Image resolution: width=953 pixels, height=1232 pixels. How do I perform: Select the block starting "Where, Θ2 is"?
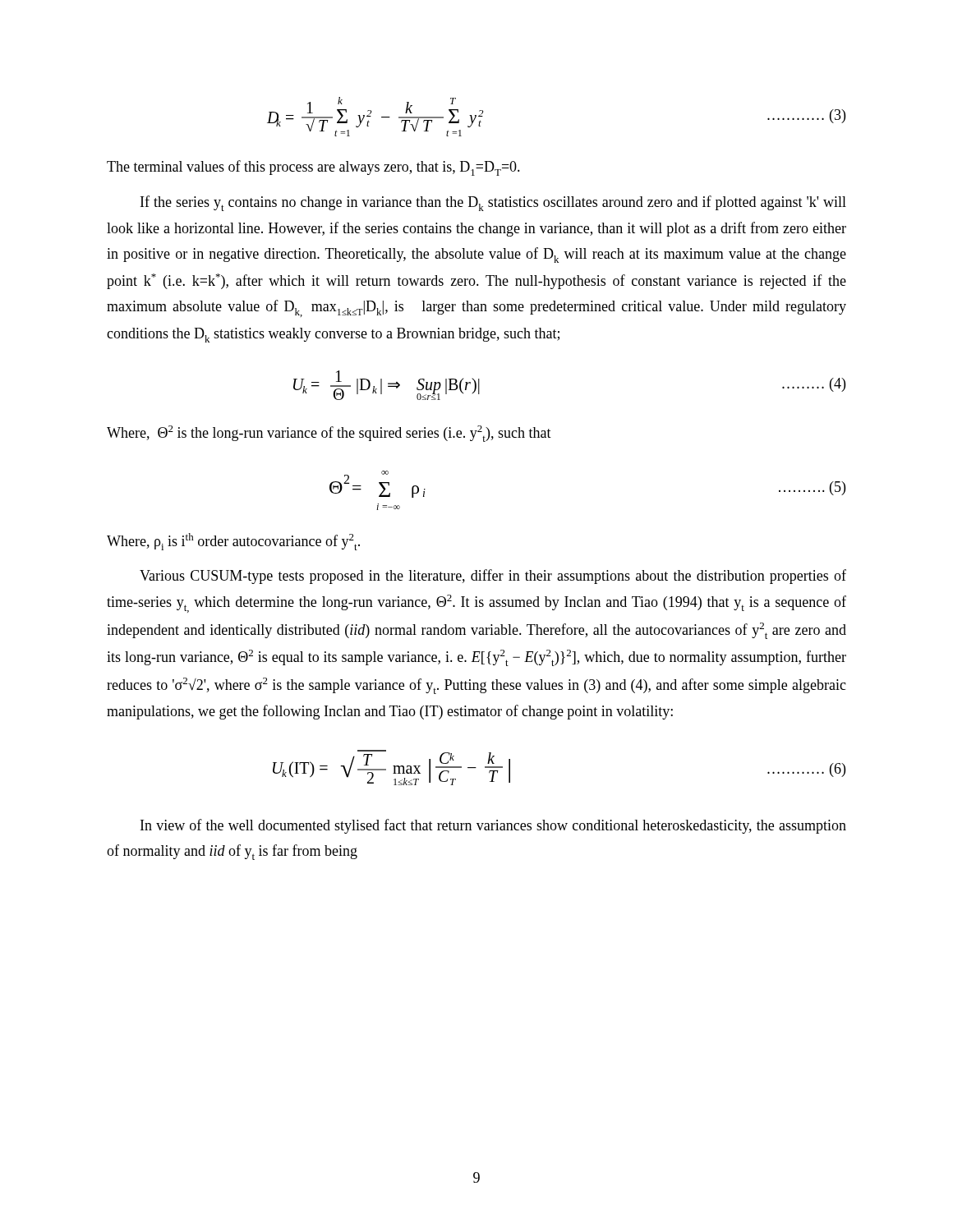click(x=329, y=433)
